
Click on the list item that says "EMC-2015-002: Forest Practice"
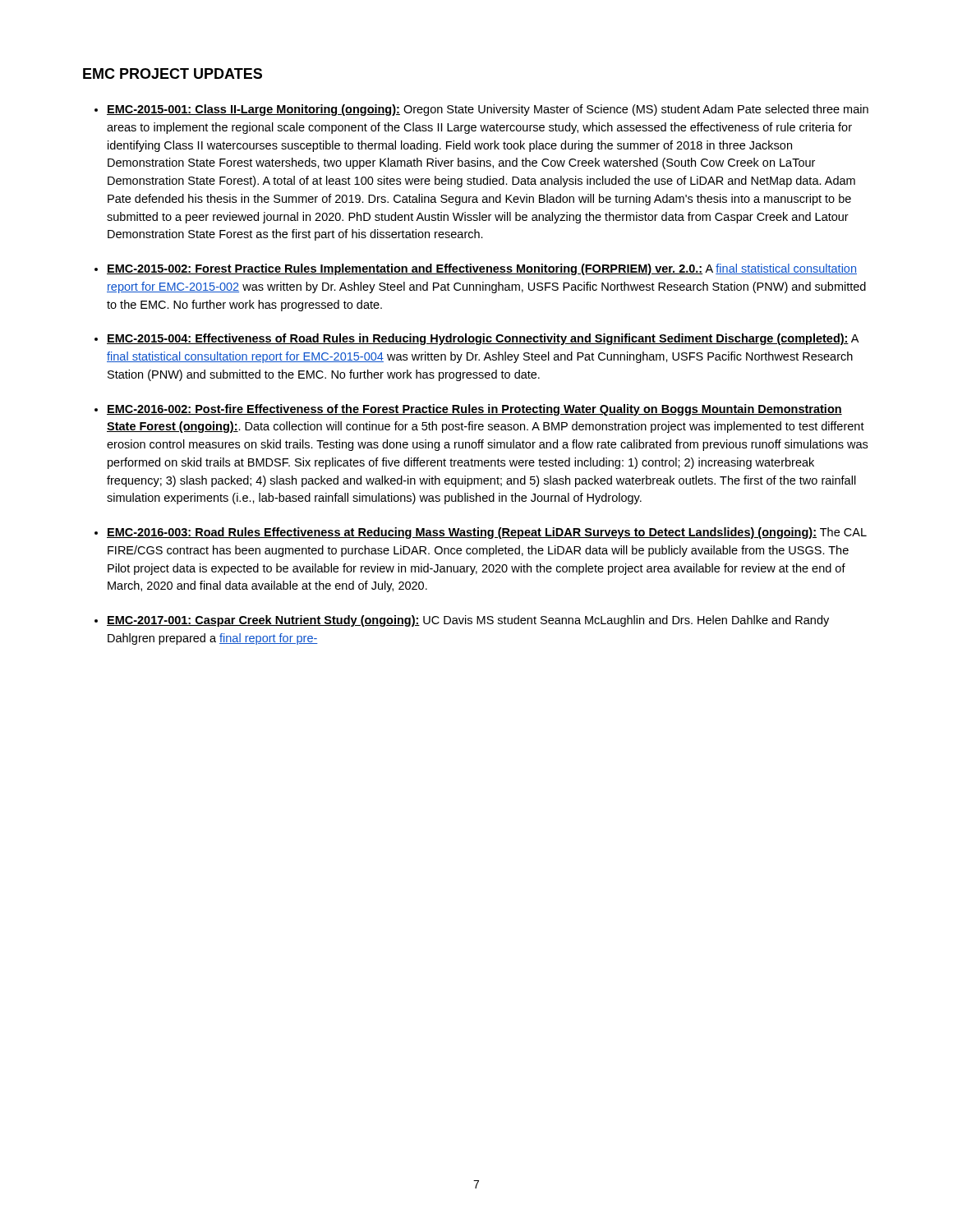tap(487, 286)
